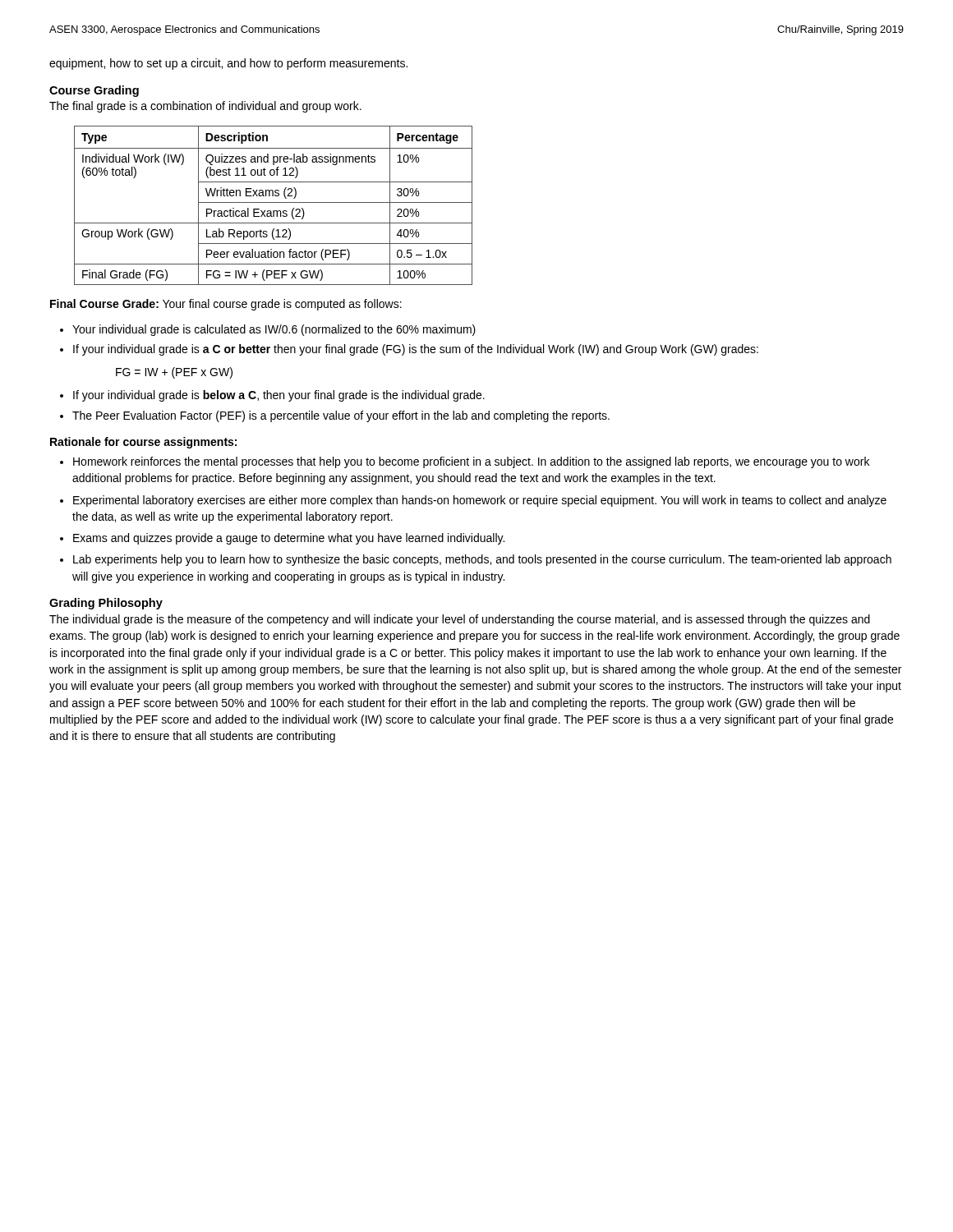Locate the formula containing "FG = IW"
This screenshot has height=1232, width=953.
174,372
